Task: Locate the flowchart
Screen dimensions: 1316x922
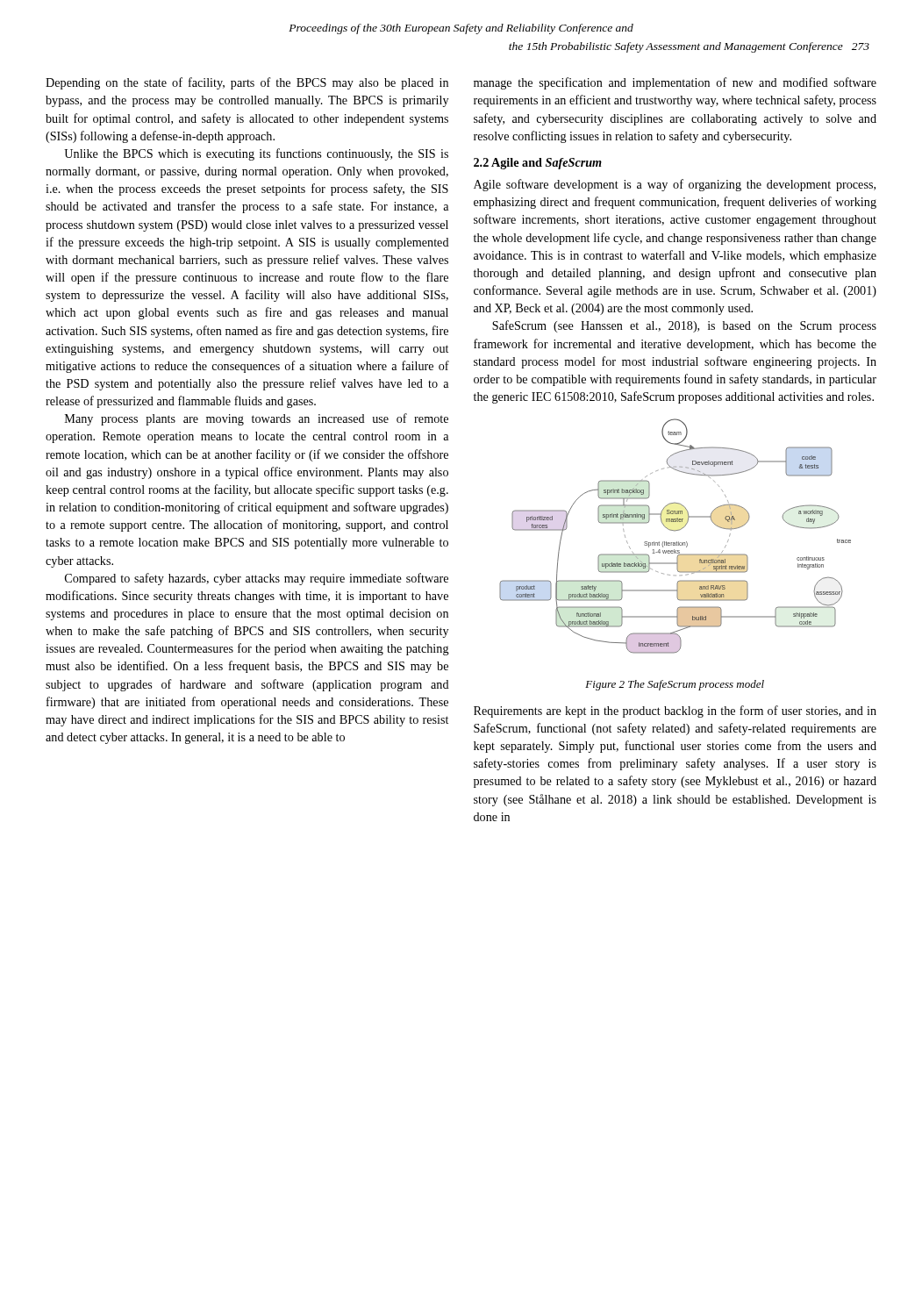Action: [x=675, y=545]
